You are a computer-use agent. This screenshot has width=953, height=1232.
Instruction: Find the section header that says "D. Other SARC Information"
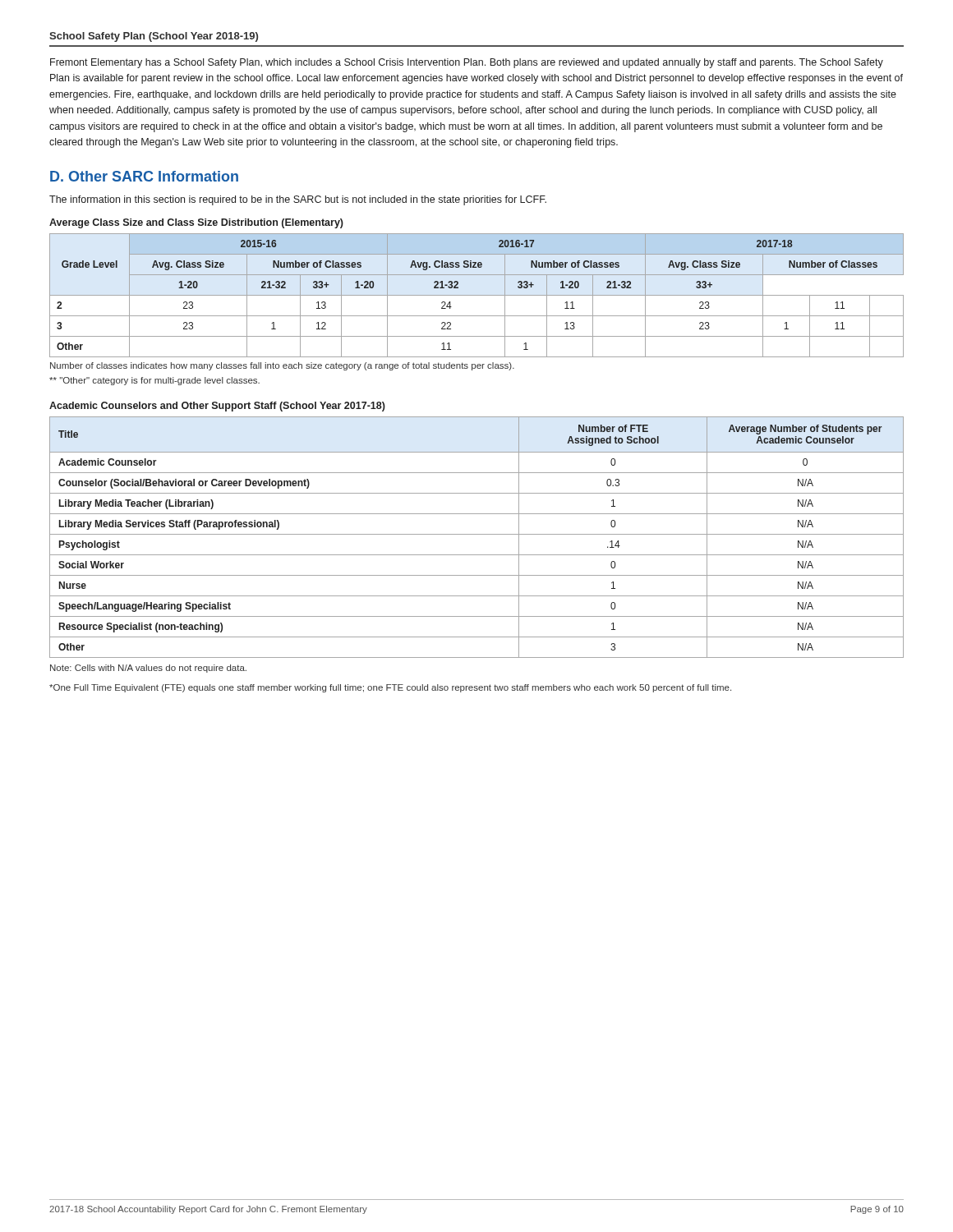(144, 177)
